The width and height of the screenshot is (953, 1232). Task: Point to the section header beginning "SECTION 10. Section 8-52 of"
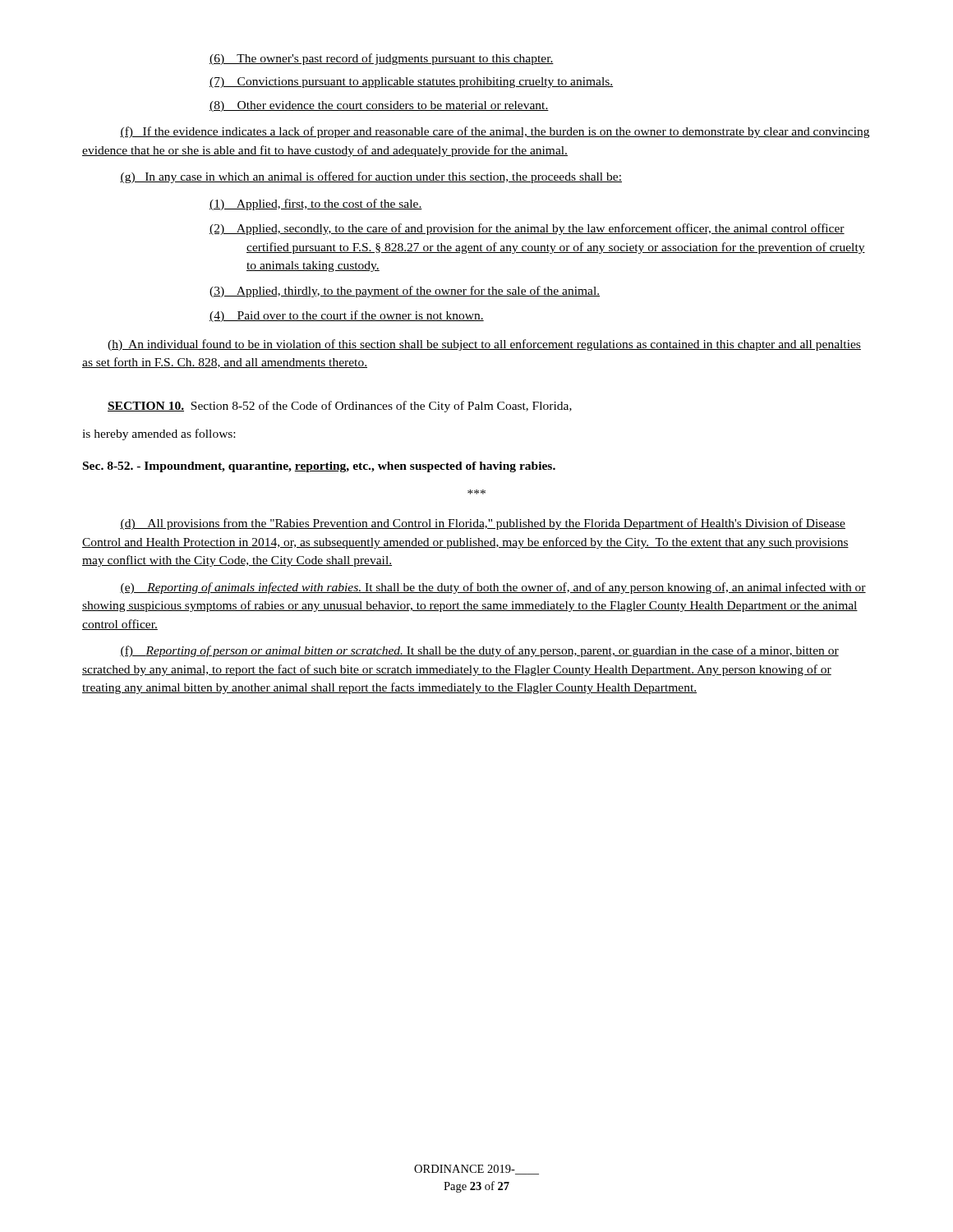pyautogui.click(x=327, y=405)
